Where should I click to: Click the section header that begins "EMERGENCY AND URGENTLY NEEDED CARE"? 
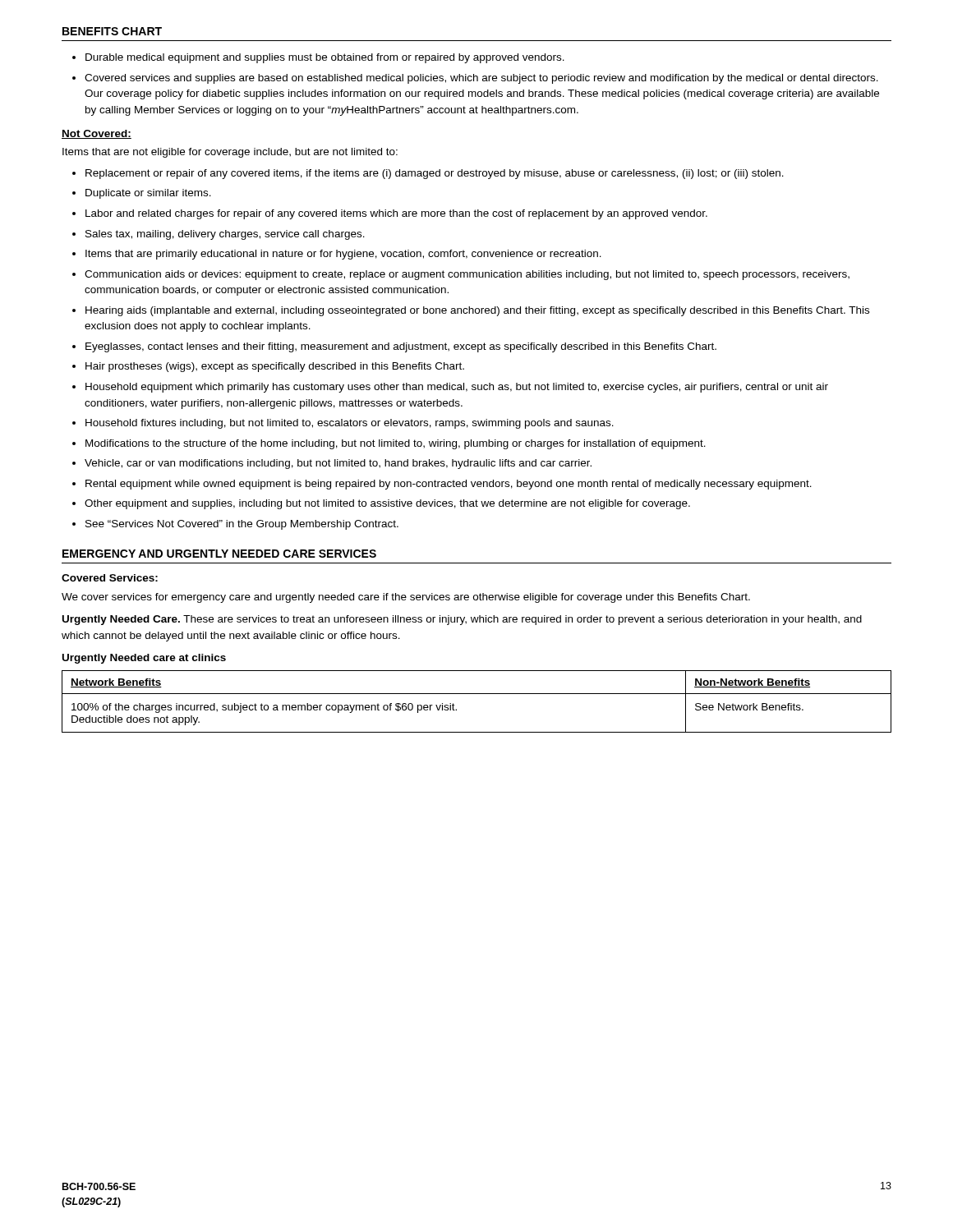point(219,553)
